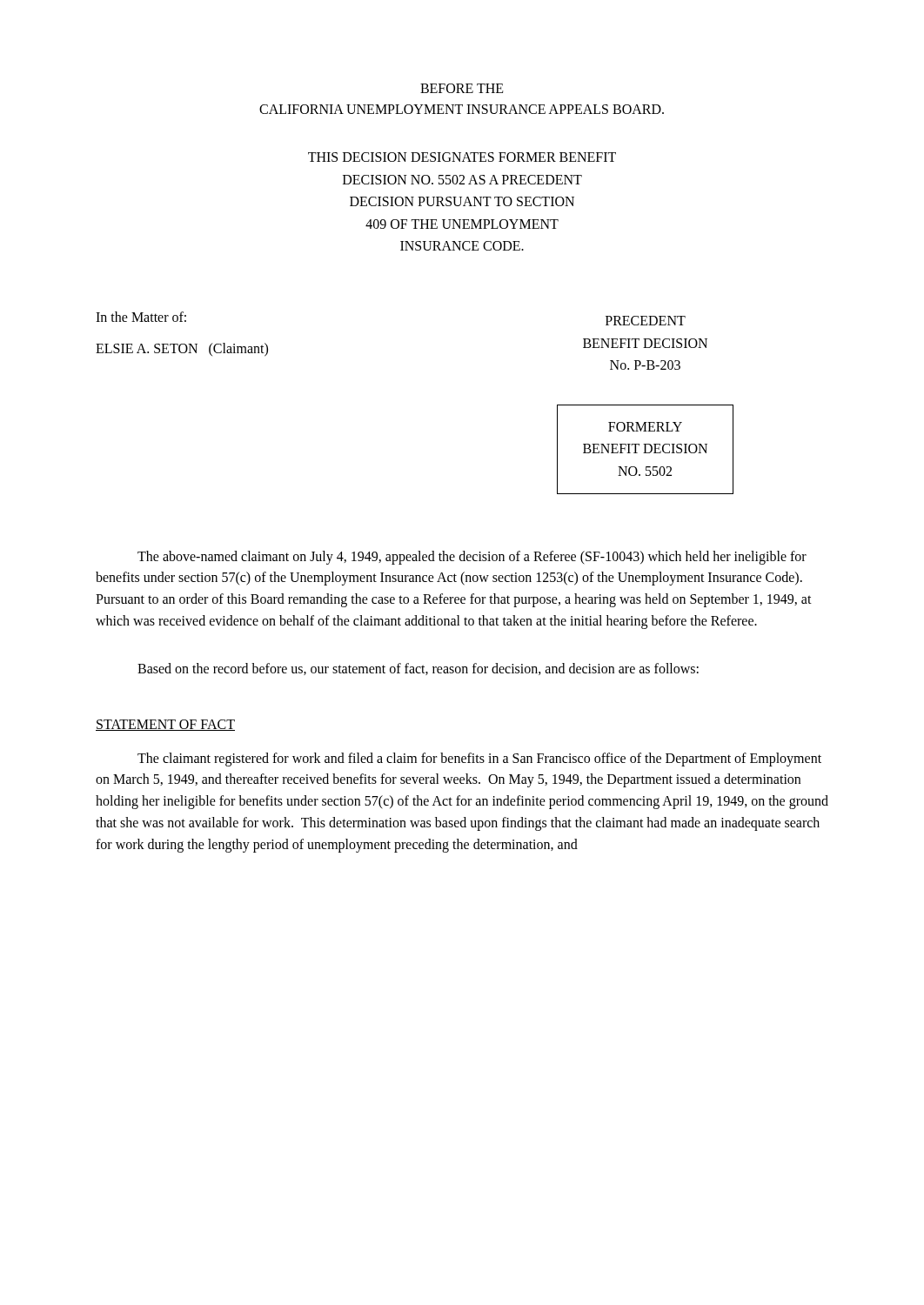Navigate to the region starting "PRECEDENT BENEFIT DECISION No. P-B-203"
Screen dimensions: 1305x924
645,343
